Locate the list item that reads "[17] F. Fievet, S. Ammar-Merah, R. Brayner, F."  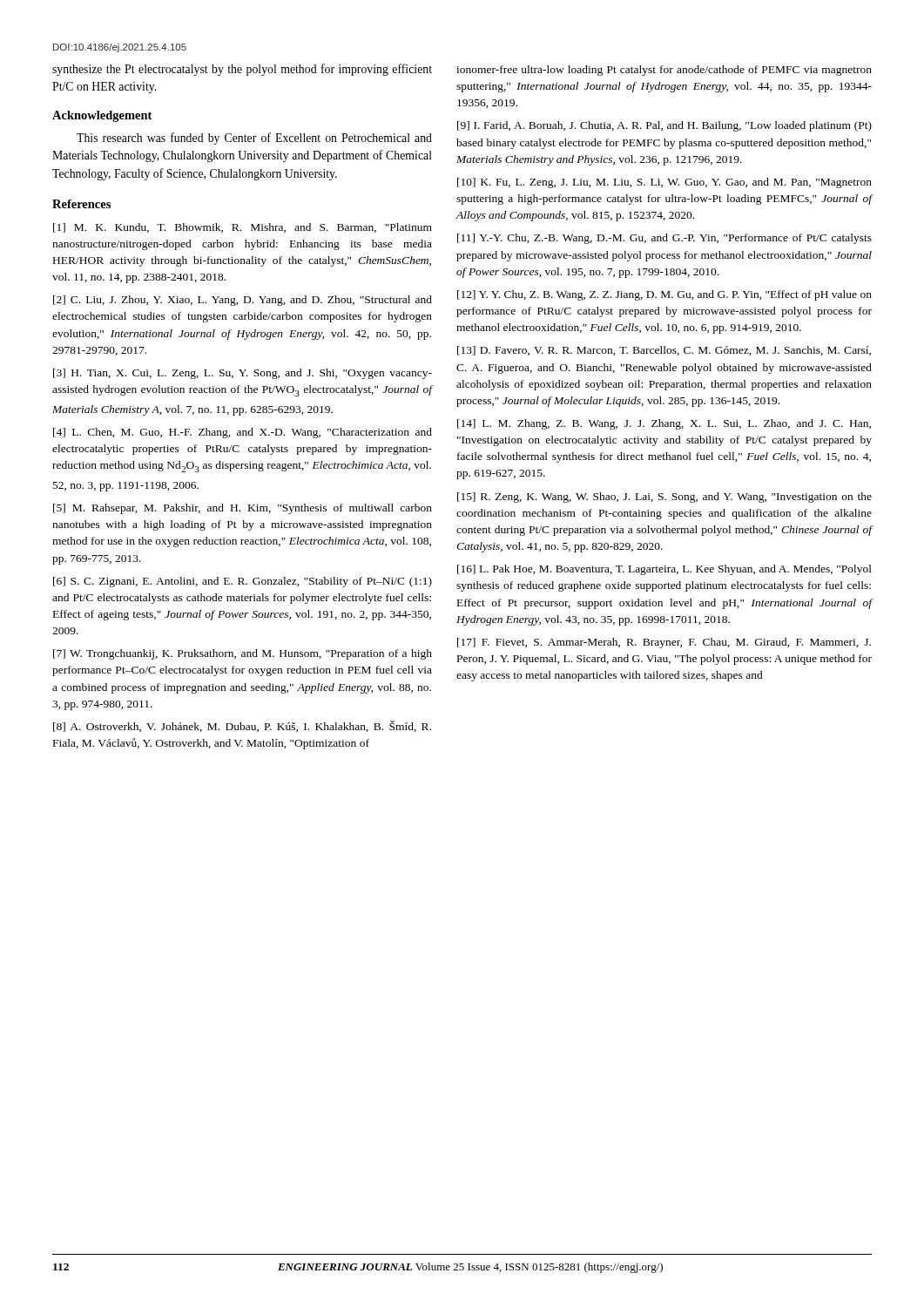(664, 658)
